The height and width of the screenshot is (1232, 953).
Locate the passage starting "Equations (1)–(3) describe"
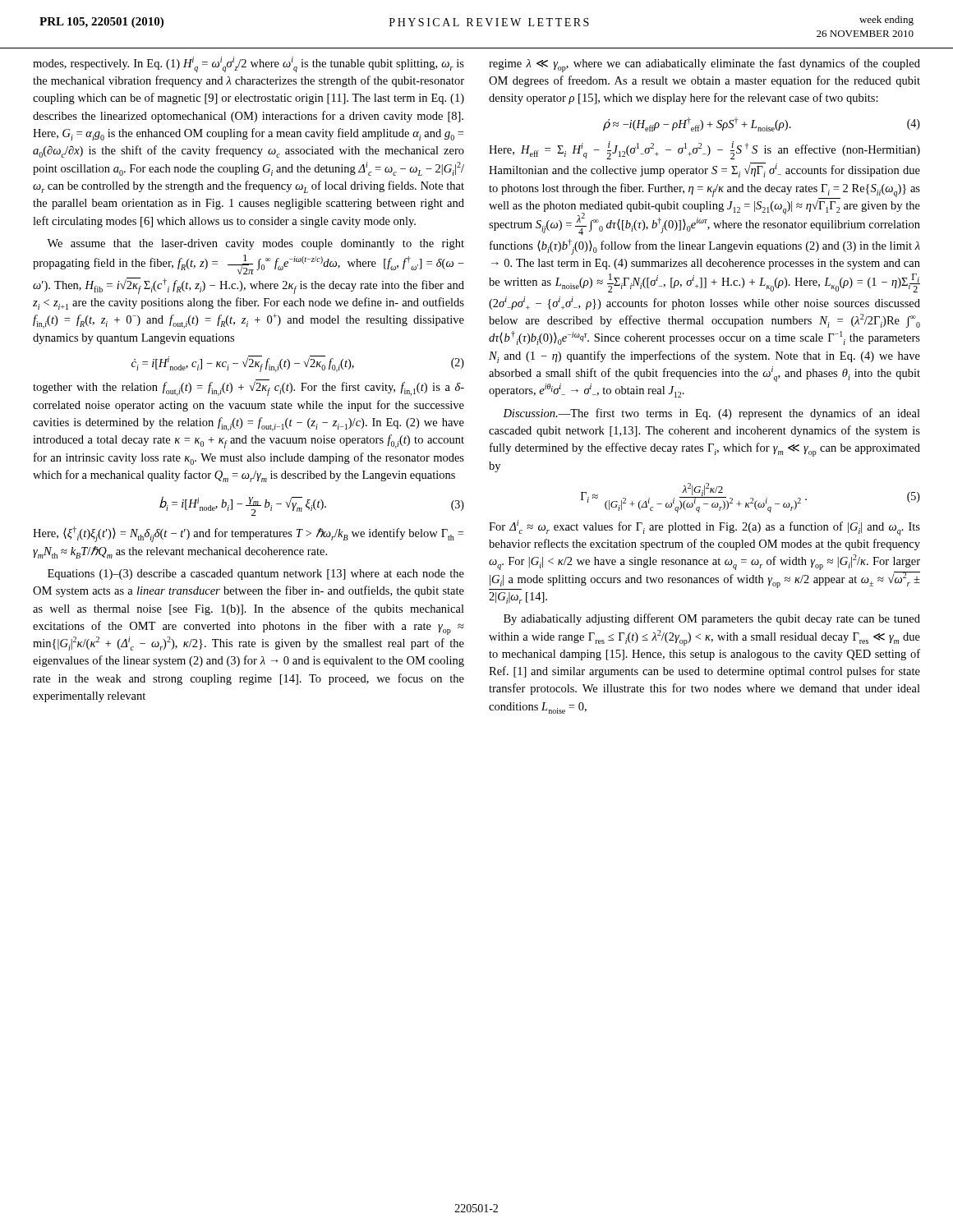click(x=249, y=635)
